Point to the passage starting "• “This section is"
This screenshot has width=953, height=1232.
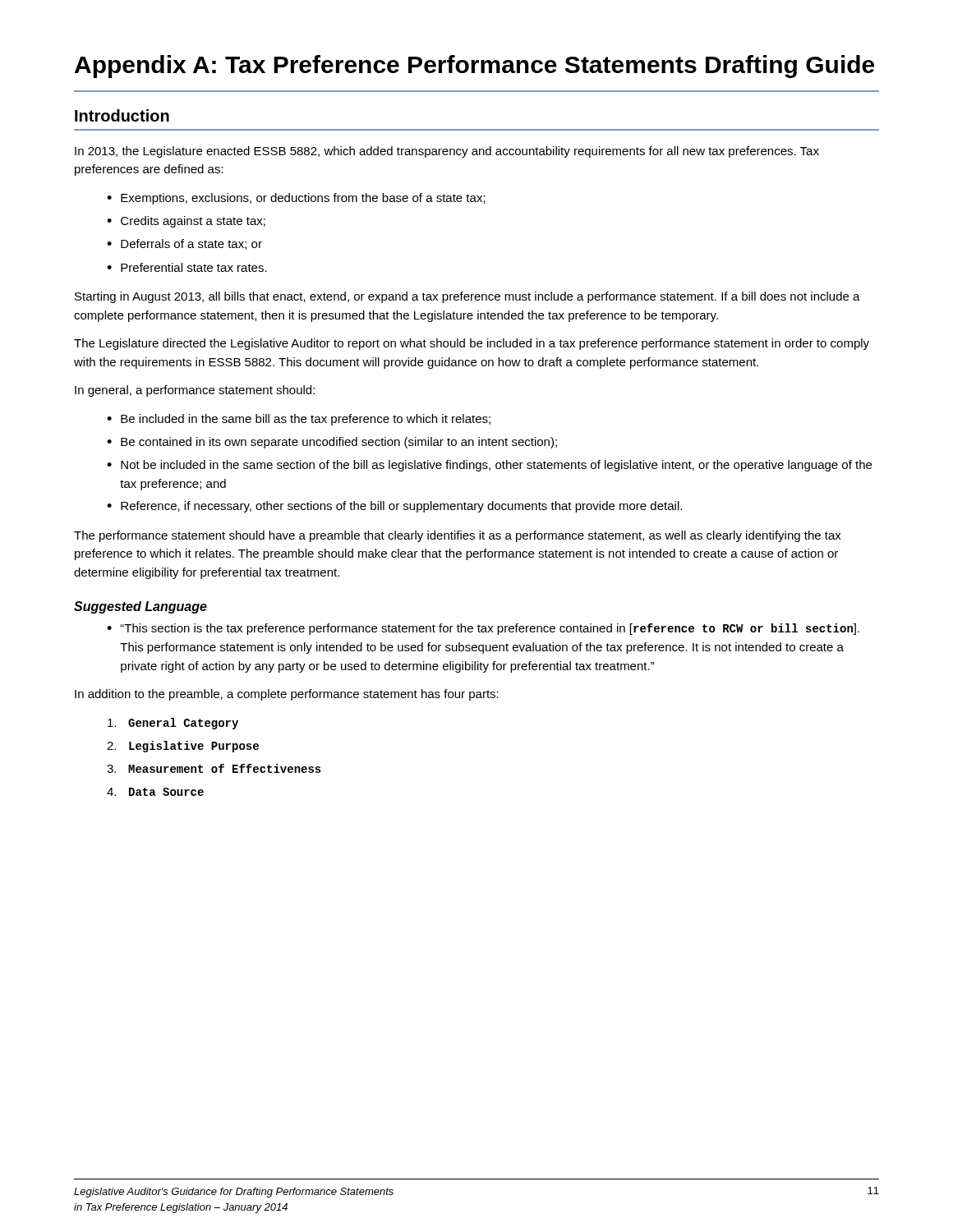pos(493,647)
